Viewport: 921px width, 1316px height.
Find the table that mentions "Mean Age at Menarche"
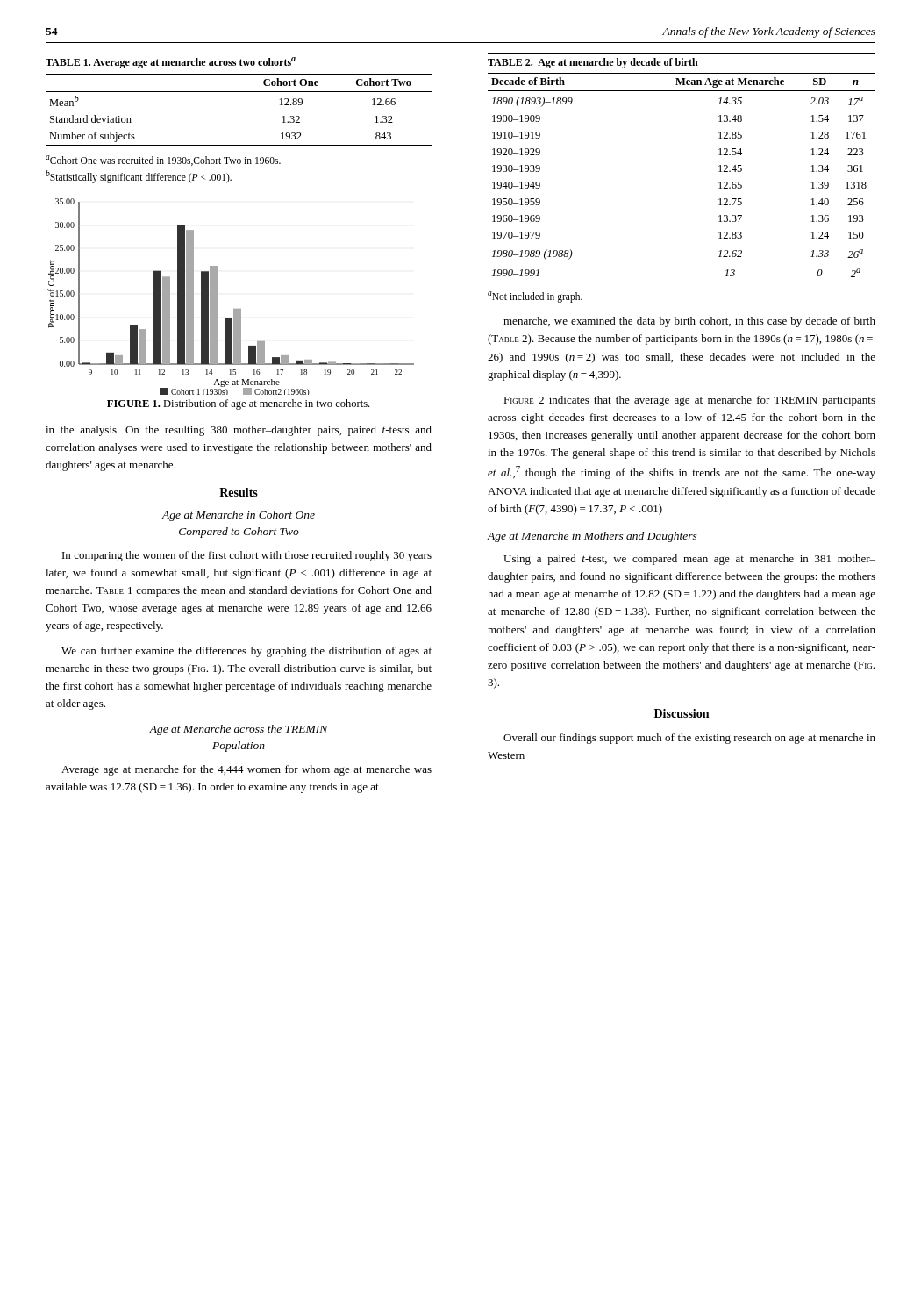(x=682, y=178)
